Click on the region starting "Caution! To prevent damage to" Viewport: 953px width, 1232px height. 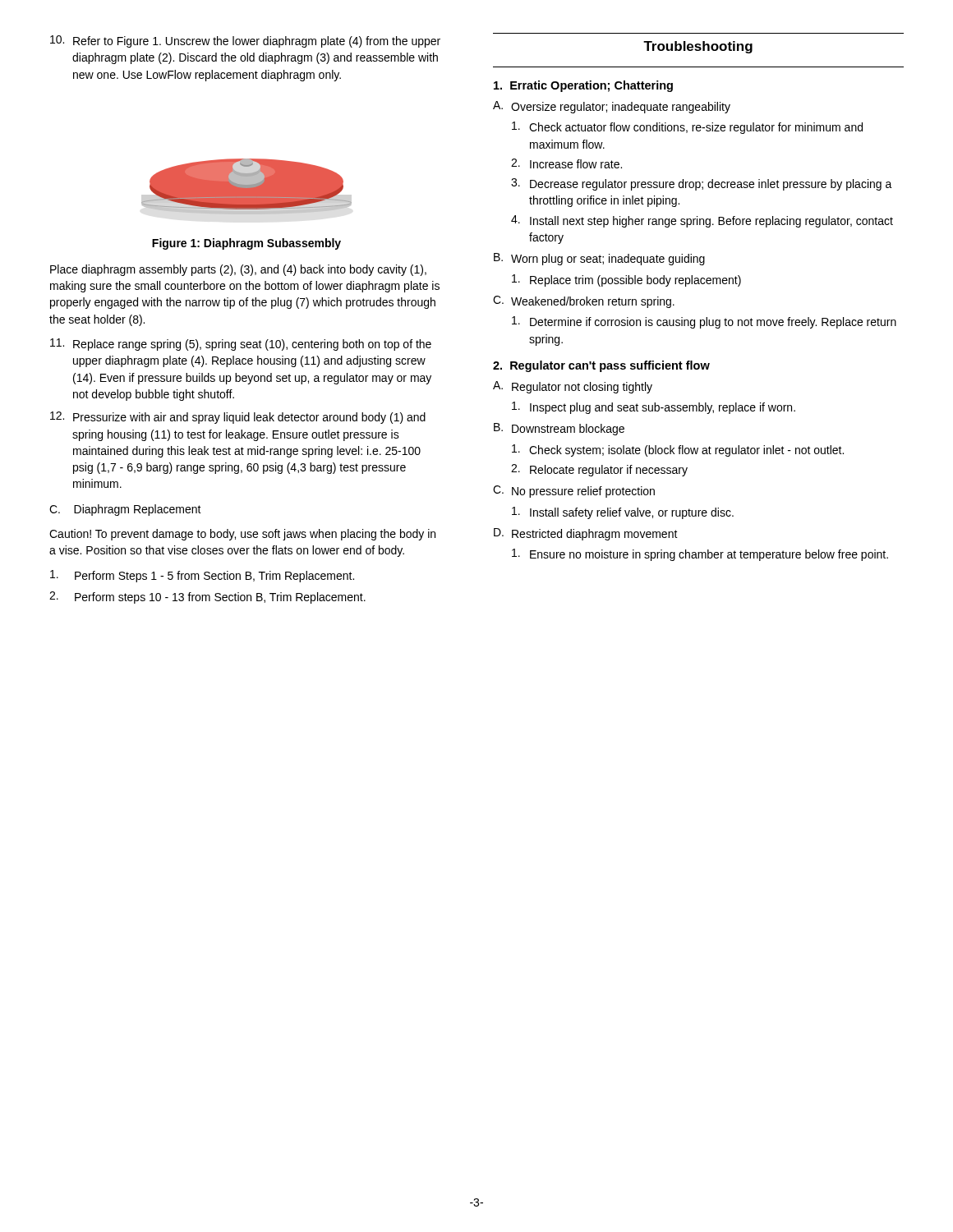coord(243,542)
